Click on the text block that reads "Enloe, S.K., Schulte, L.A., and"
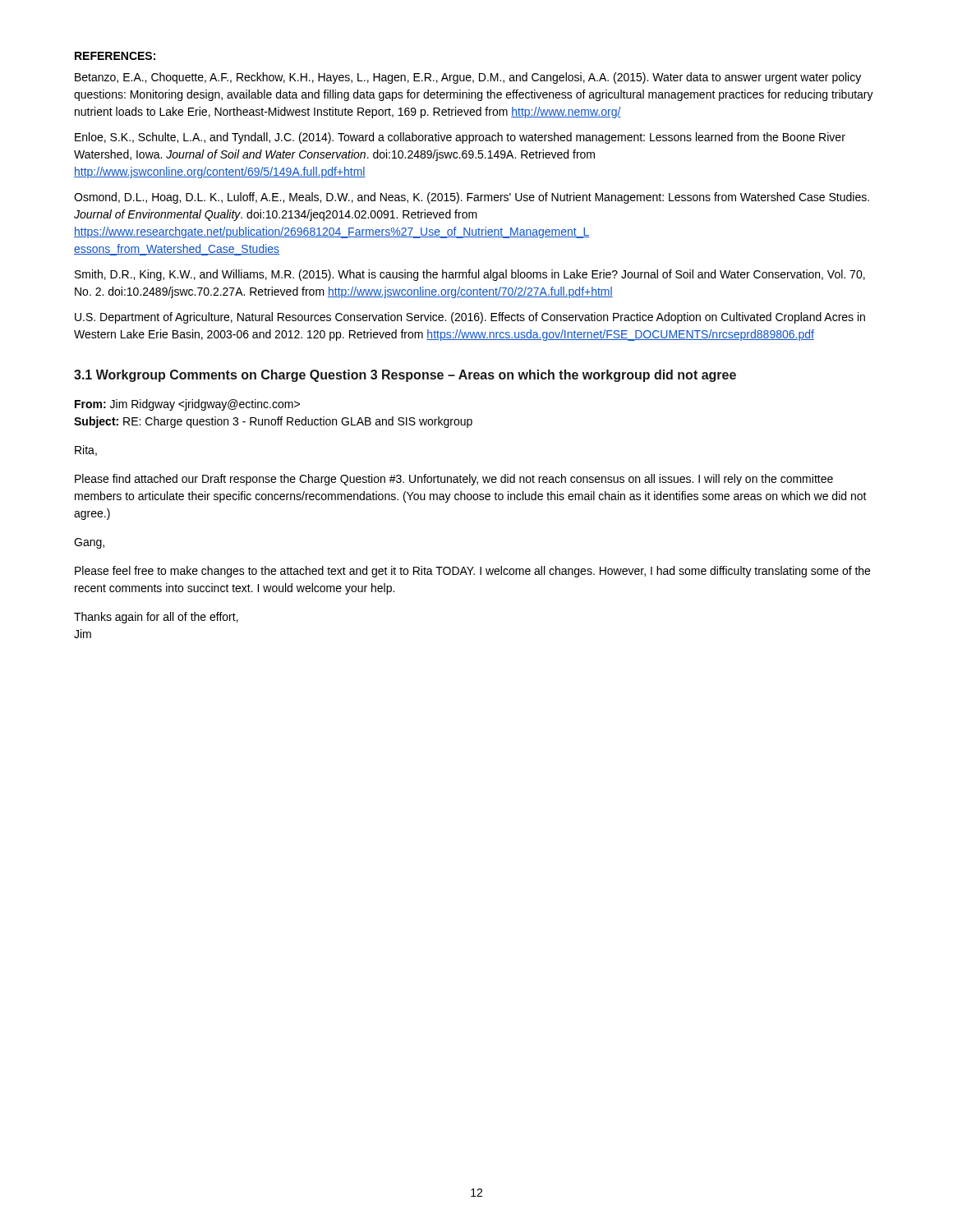 click(x=460, y=154)
